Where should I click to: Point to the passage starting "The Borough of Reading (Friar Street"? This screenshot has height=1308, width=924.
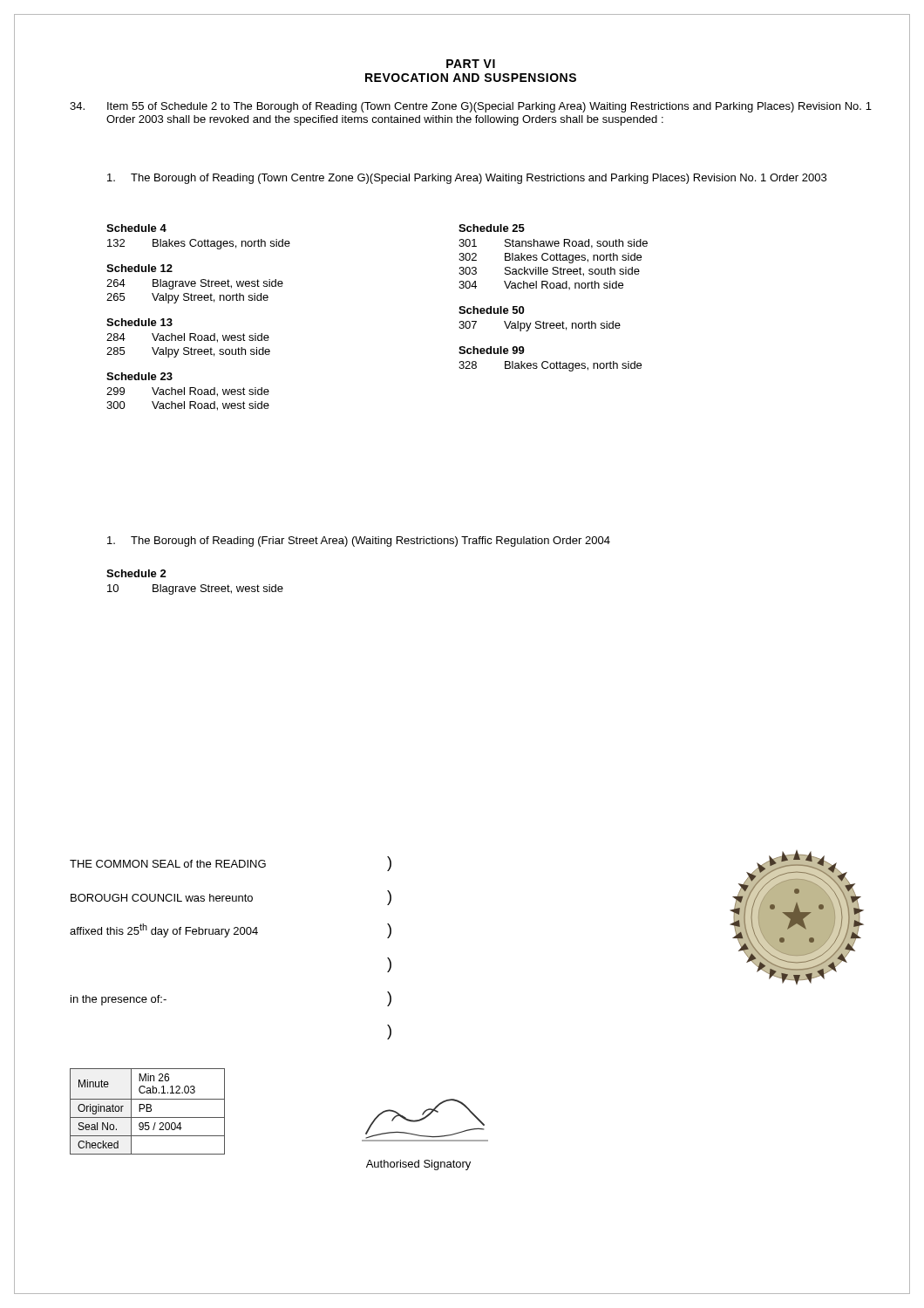(x=489, y=540)
